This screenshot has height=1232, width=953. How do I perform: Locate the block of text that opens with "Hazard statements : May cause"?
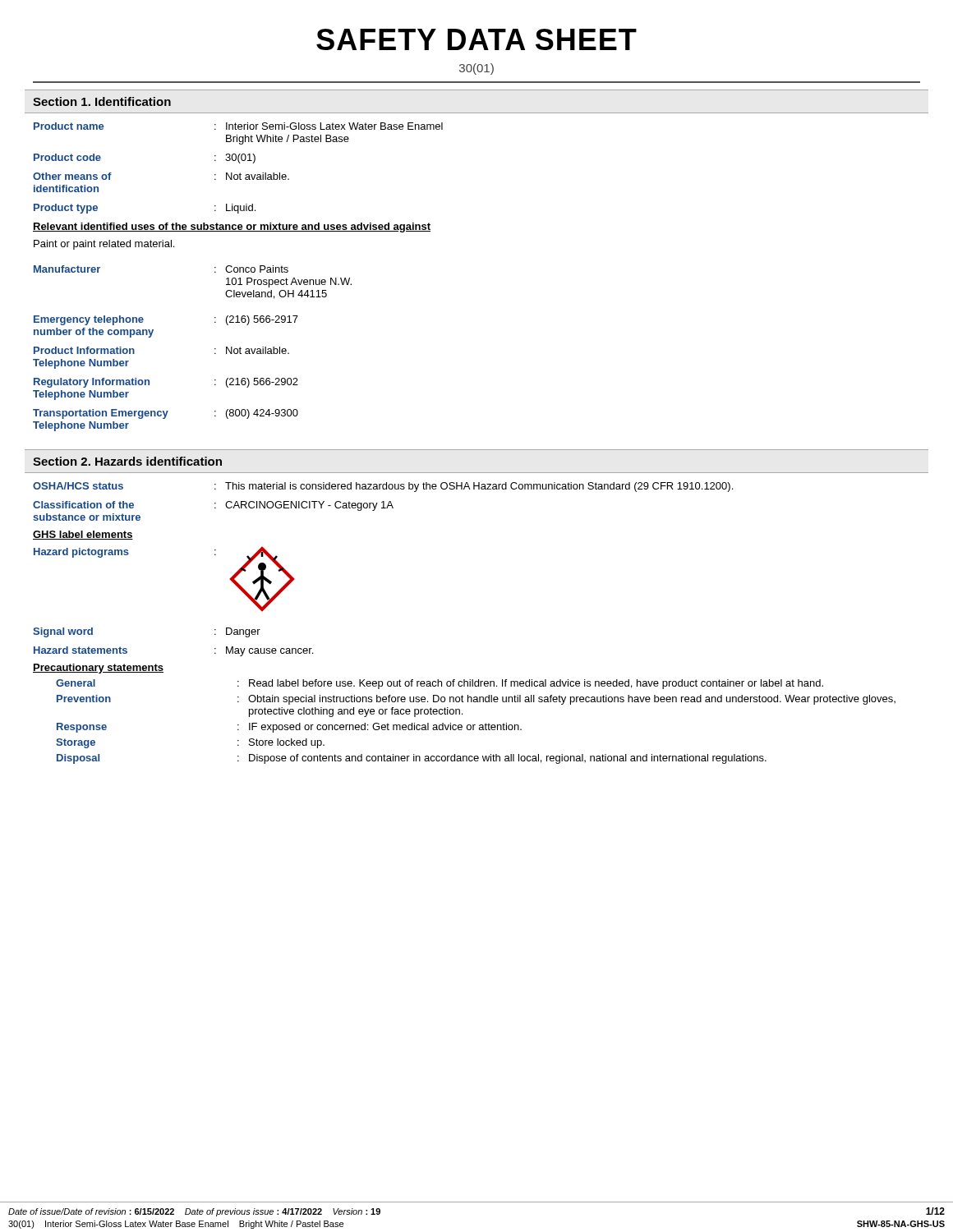point(83,651)
